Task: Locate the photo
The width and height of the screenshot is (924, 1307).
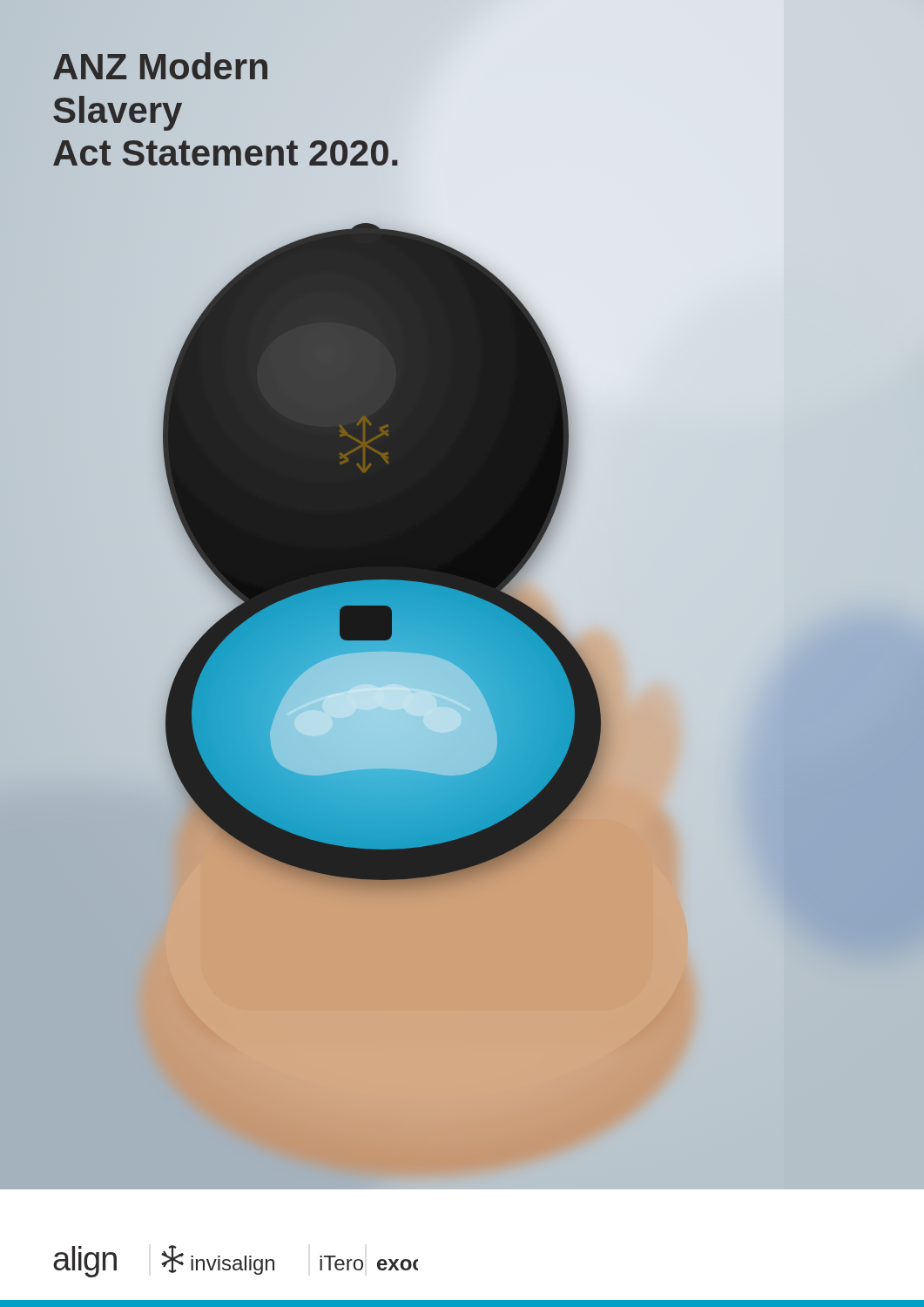Action: 462,595
